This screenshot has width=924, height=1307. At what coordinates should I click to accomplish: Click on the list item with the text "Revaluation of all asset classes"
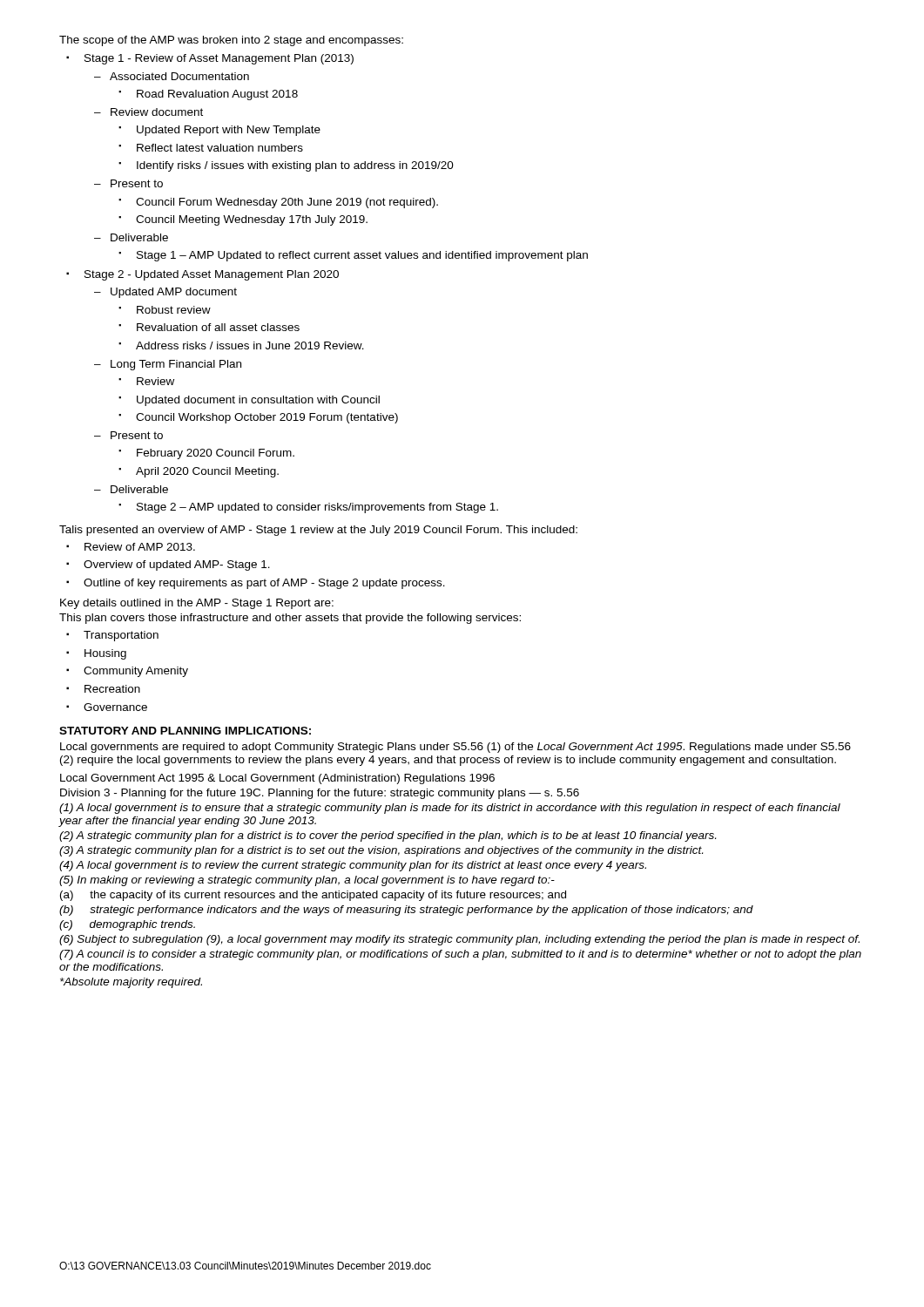point(218,328)
